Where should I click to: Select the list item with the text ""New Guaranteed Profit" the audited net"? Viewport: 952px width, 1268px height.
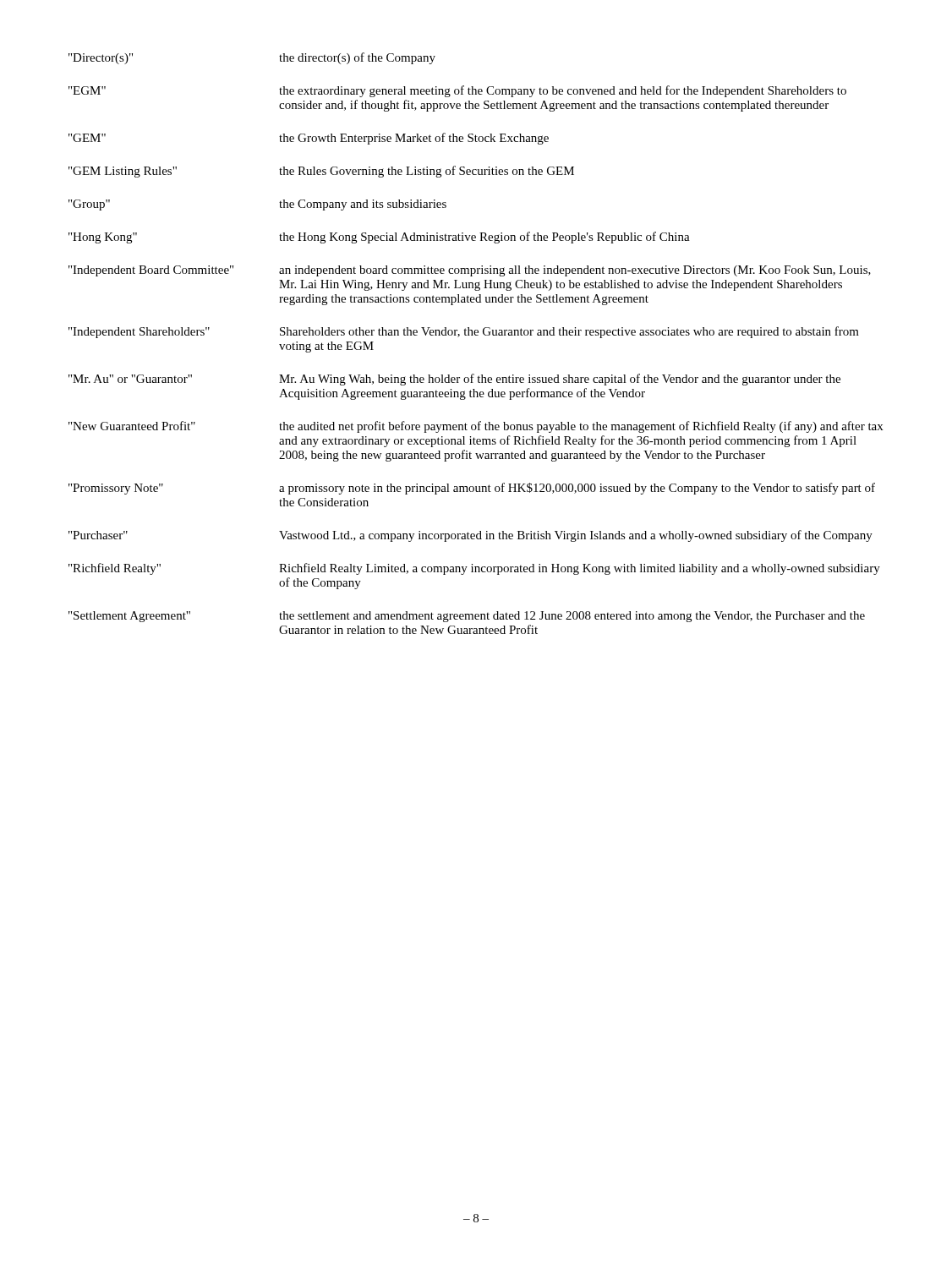(476, 450)
